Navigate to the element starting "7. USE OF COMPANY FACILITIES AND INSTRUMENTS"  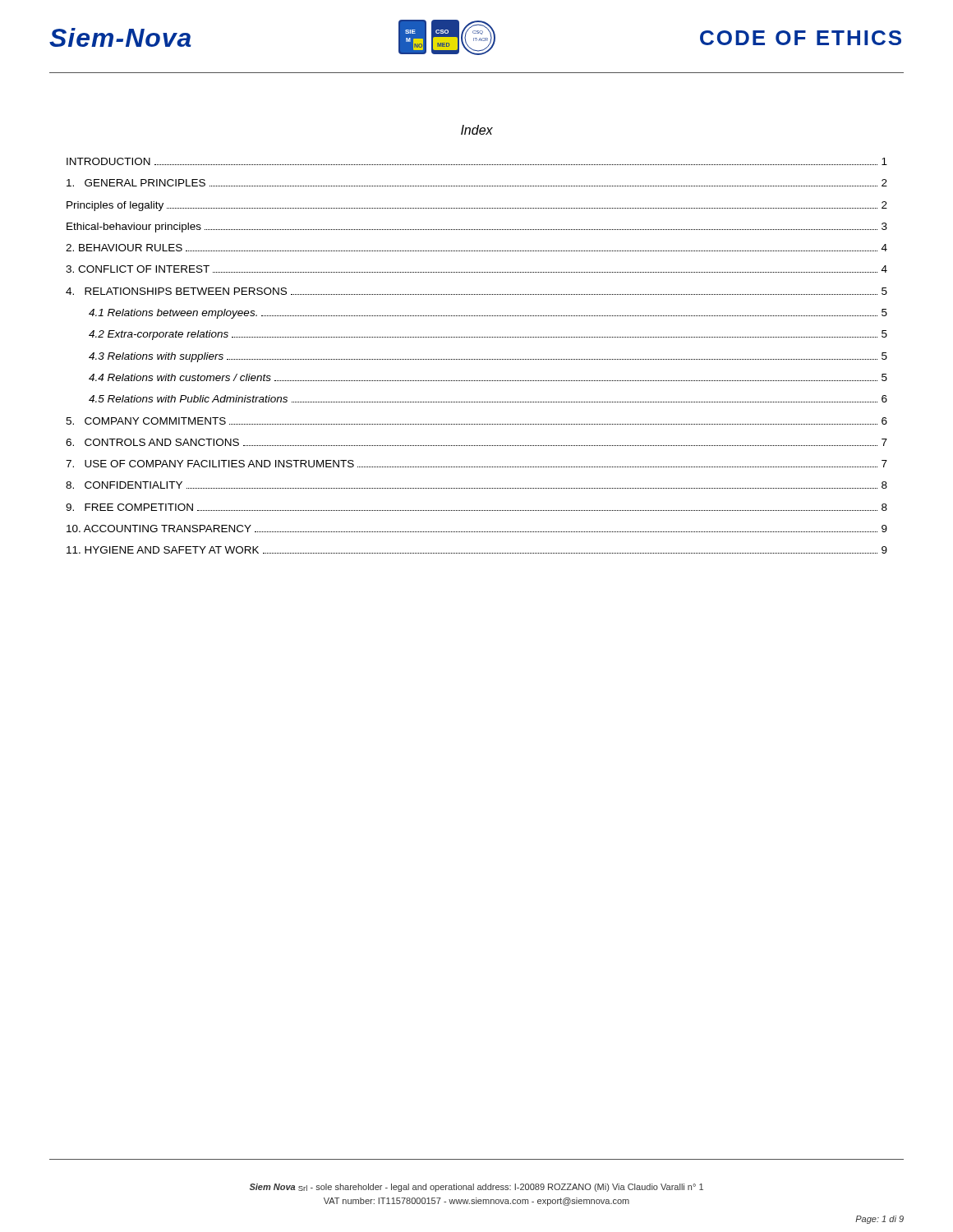(476, 464)
